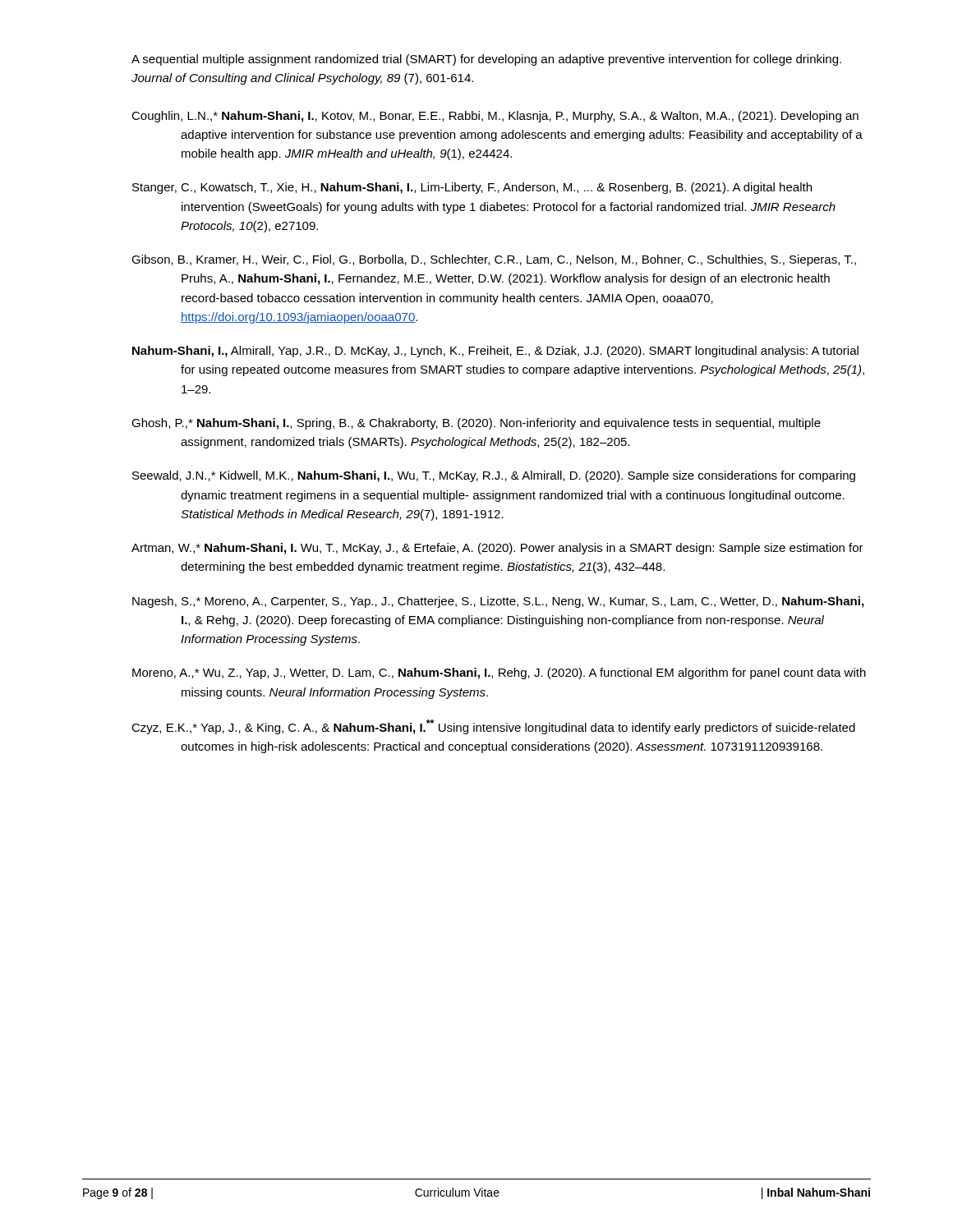Point to the region starting "Stanger, C., Kowatsch,"
Screen dimensions: 1232x953
coord(476,206)
